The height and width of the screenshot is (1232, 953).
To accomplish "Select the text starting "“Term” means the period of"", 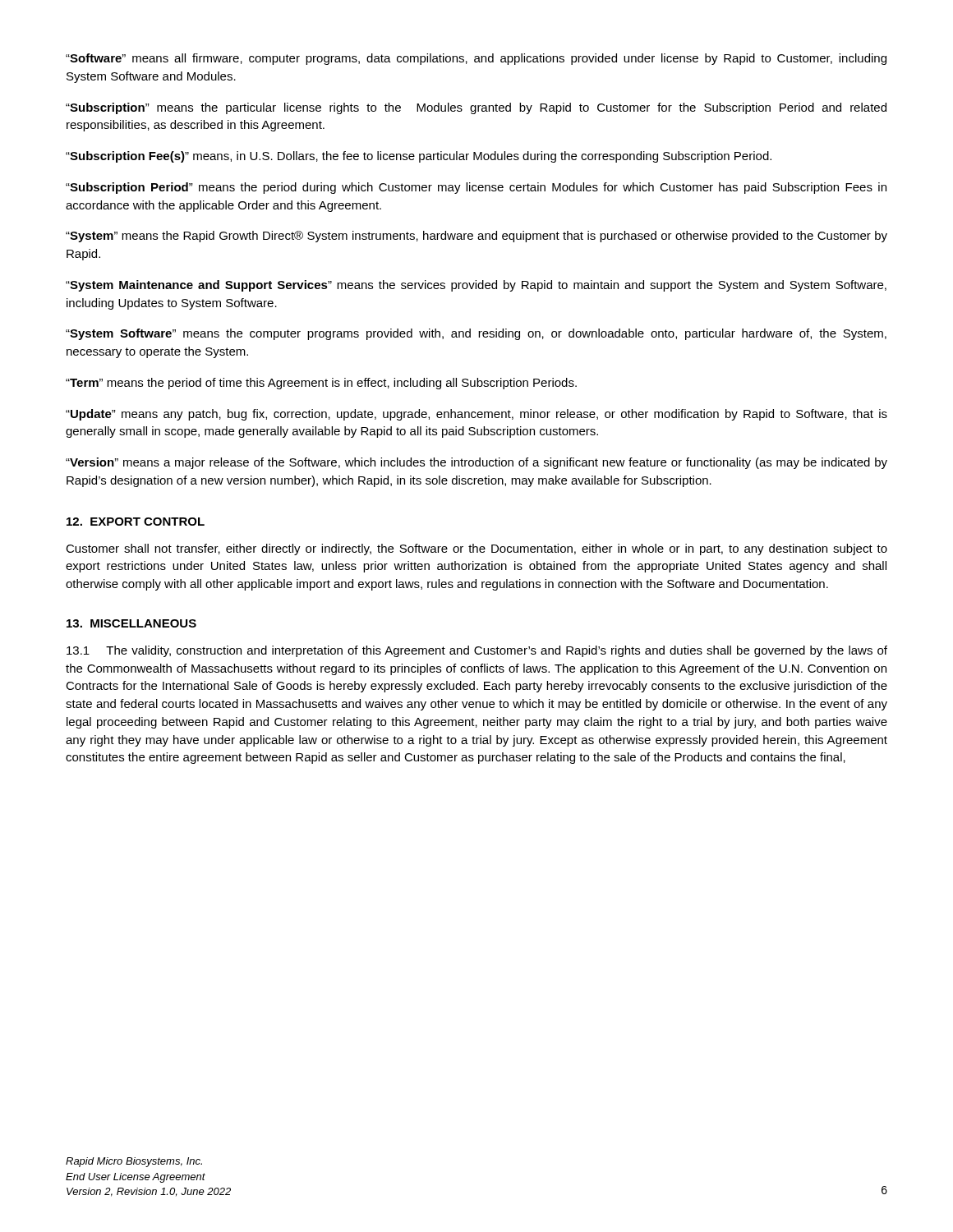I will tap(322, 382).
